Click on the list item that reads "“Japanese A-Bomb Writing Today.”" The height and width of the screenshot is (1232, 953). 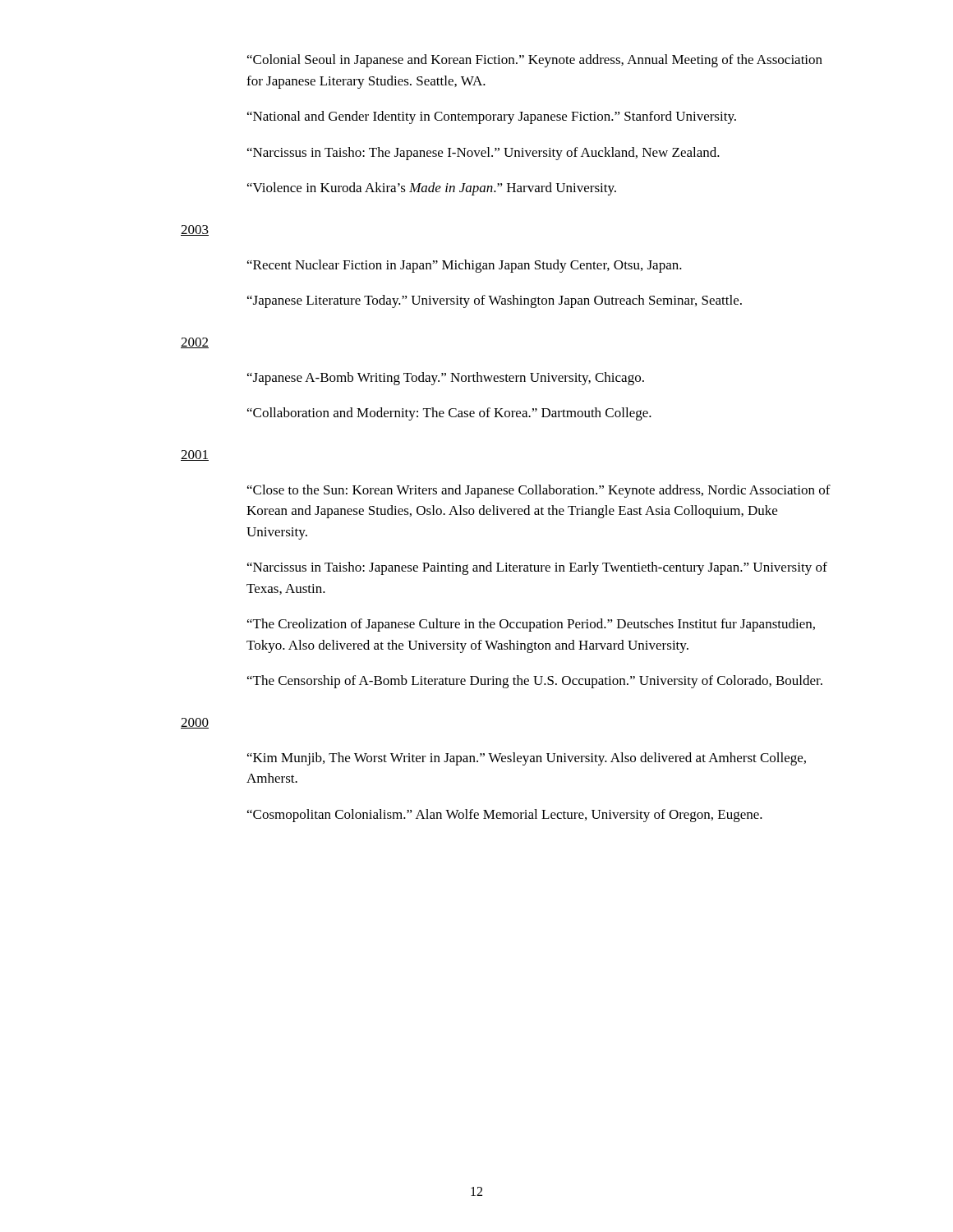pyautogui.click(x=446, y=377)
